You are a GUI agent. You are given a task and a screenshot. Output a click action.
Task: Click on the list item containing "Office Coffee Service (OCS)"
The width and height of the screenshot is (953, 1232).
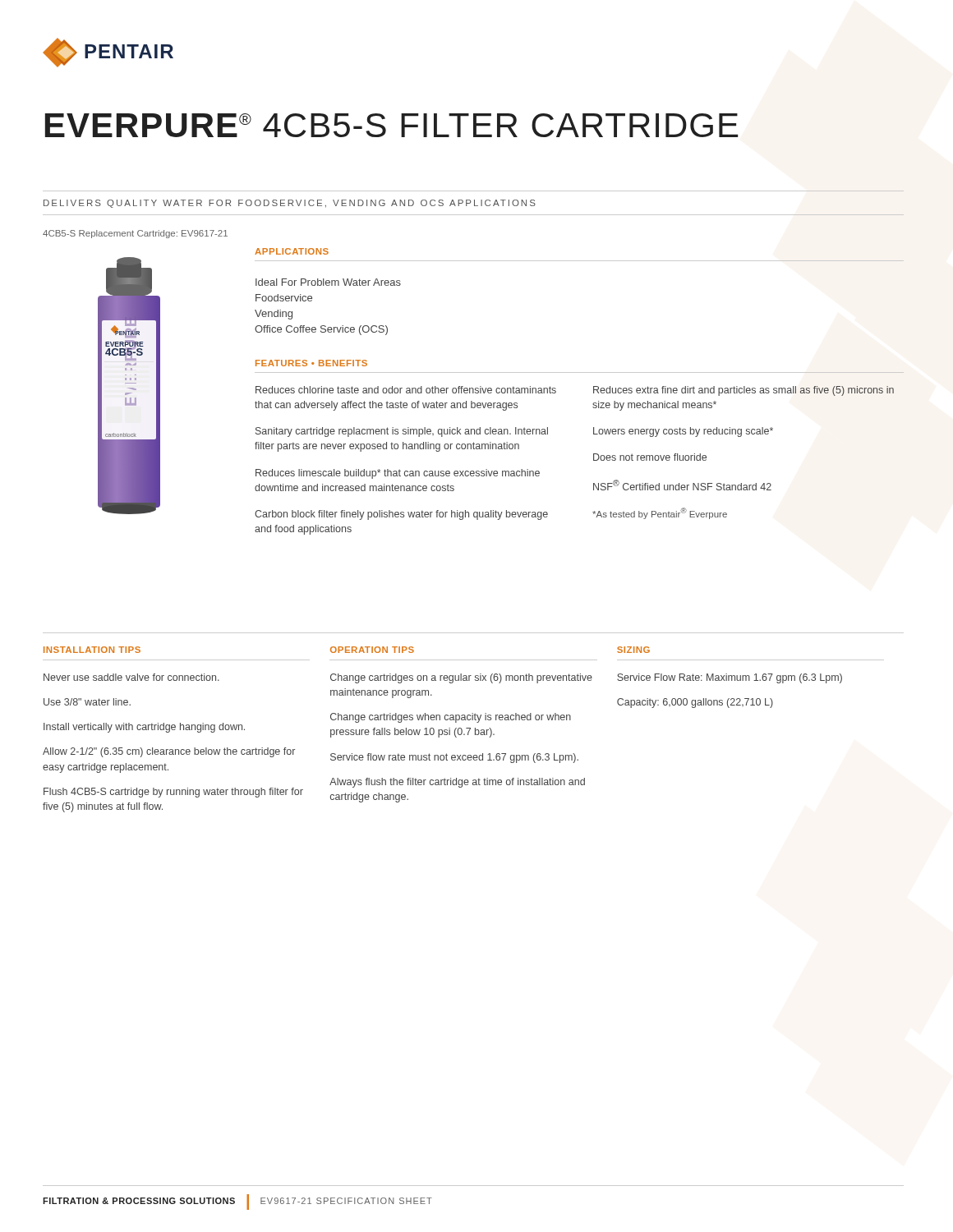click(322, 329)
